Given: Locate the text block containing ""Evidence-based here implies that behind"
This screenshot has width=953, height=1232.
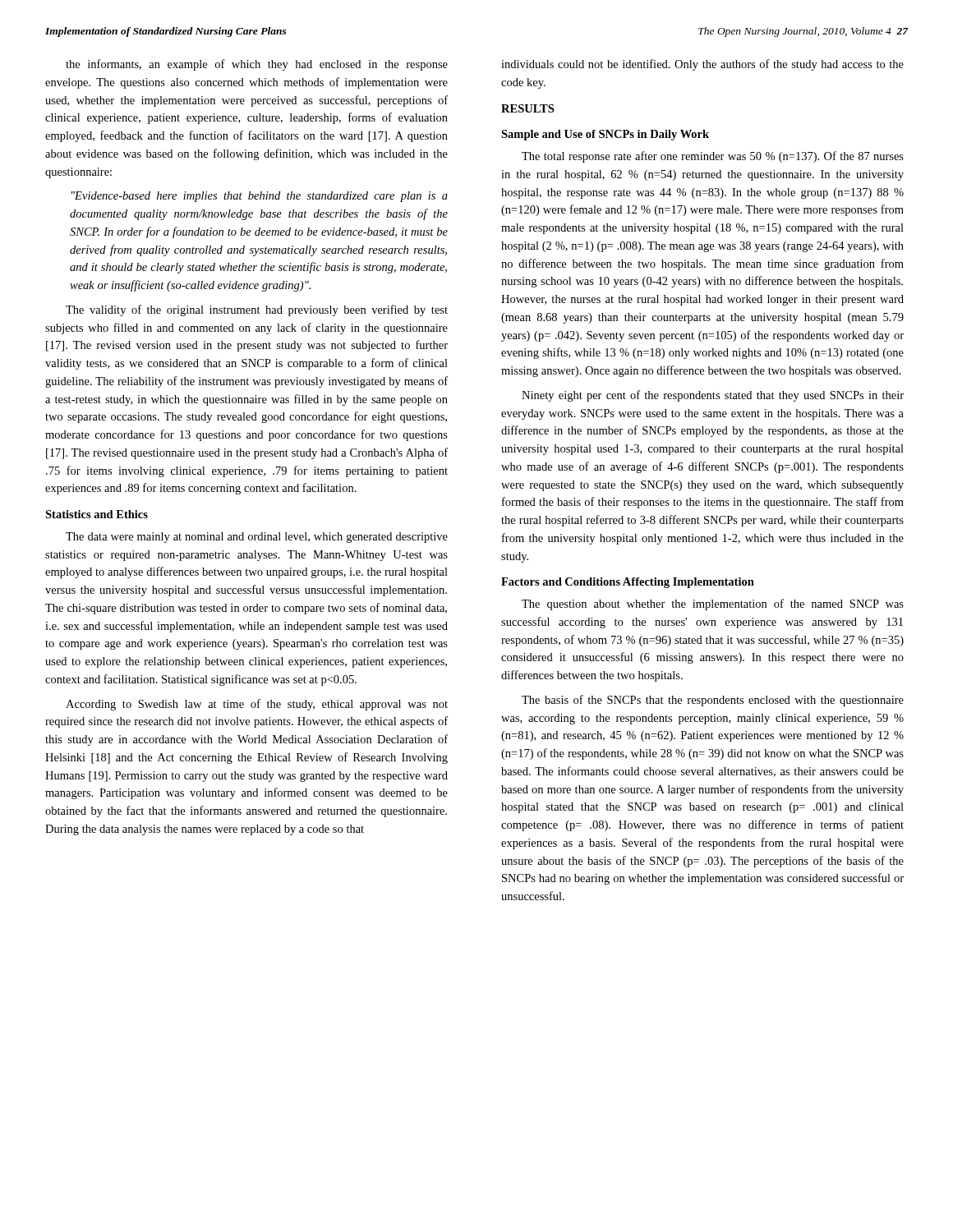Looking at the screenshot, I should point(259,241).
